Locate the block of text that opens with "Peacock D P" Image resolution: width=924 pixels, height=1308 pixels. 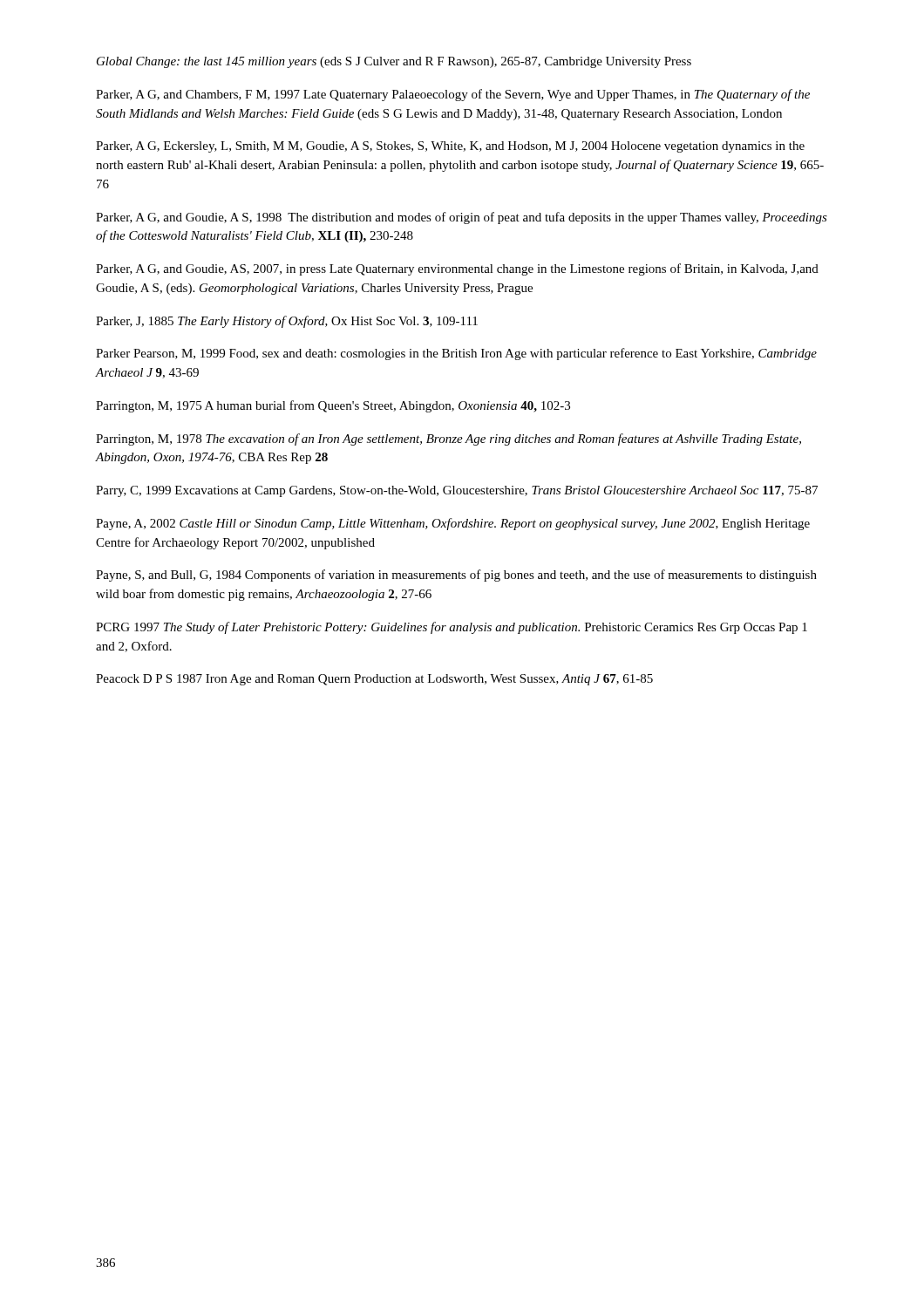point(374,679)
